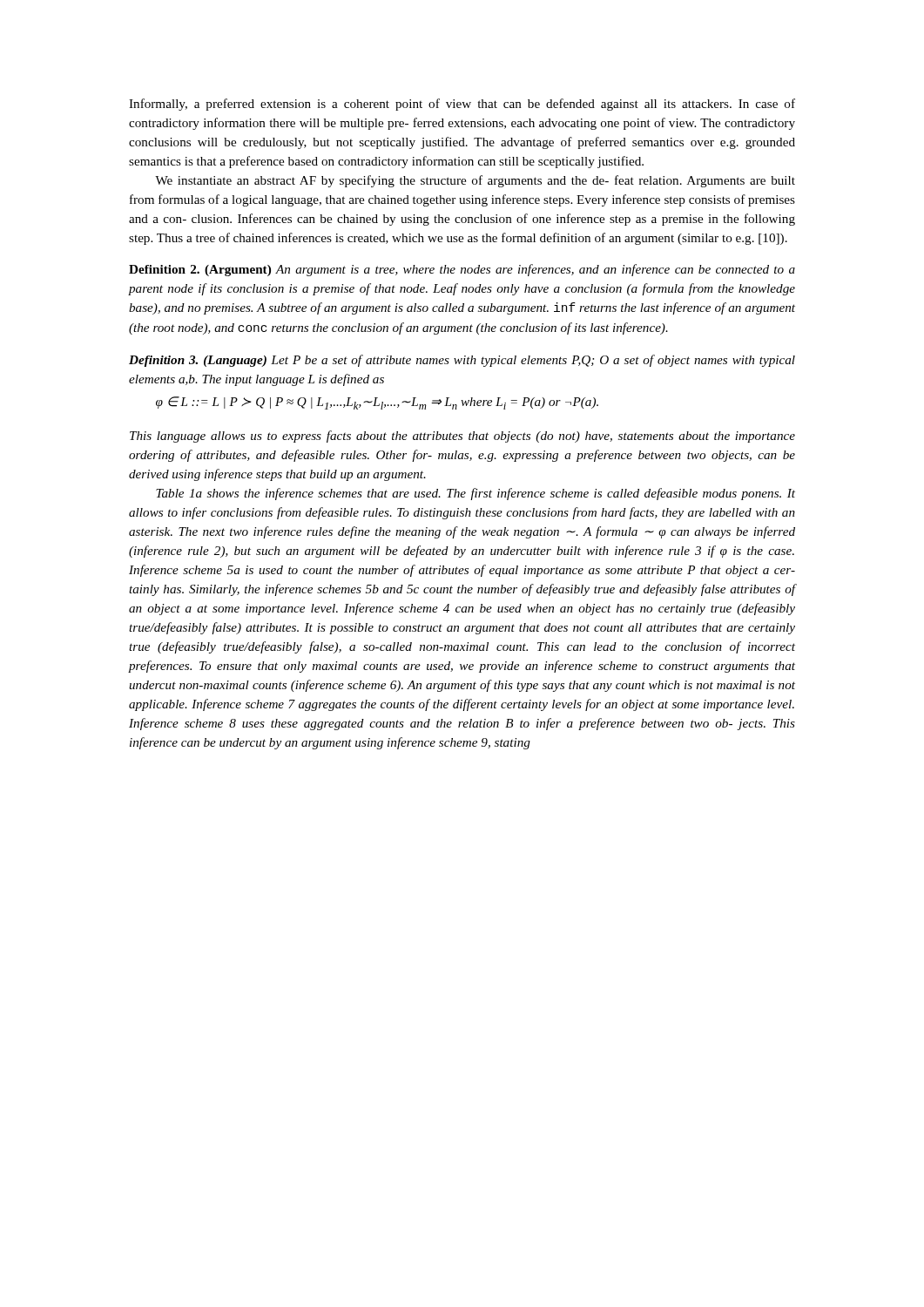This screenshot has height=1307, width=924.
Task: Point to the block beginning "Informally, a preferred extension is a"
Action: click(x=462, y=171)
